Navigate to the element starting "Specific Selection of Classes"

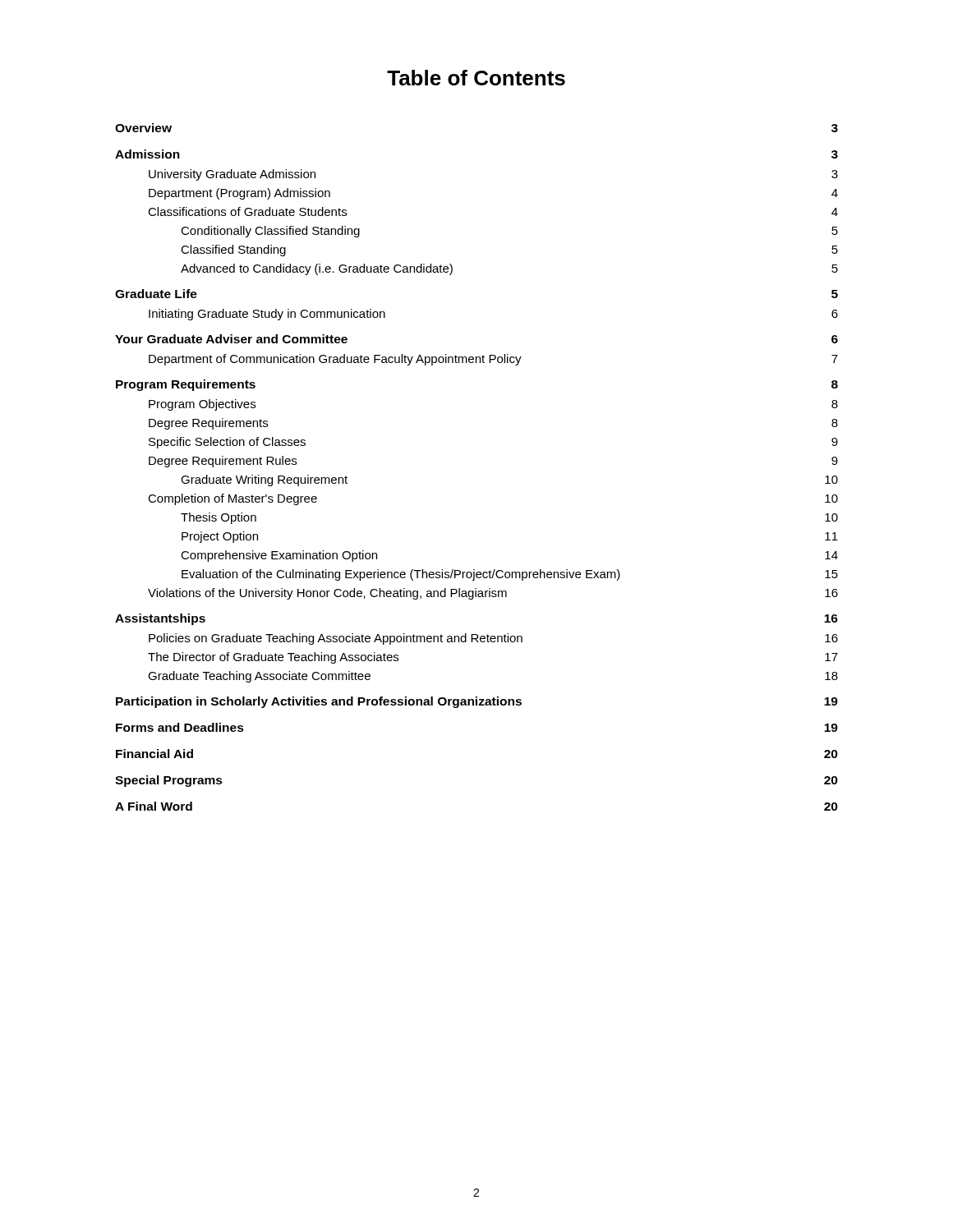[225, 441]
